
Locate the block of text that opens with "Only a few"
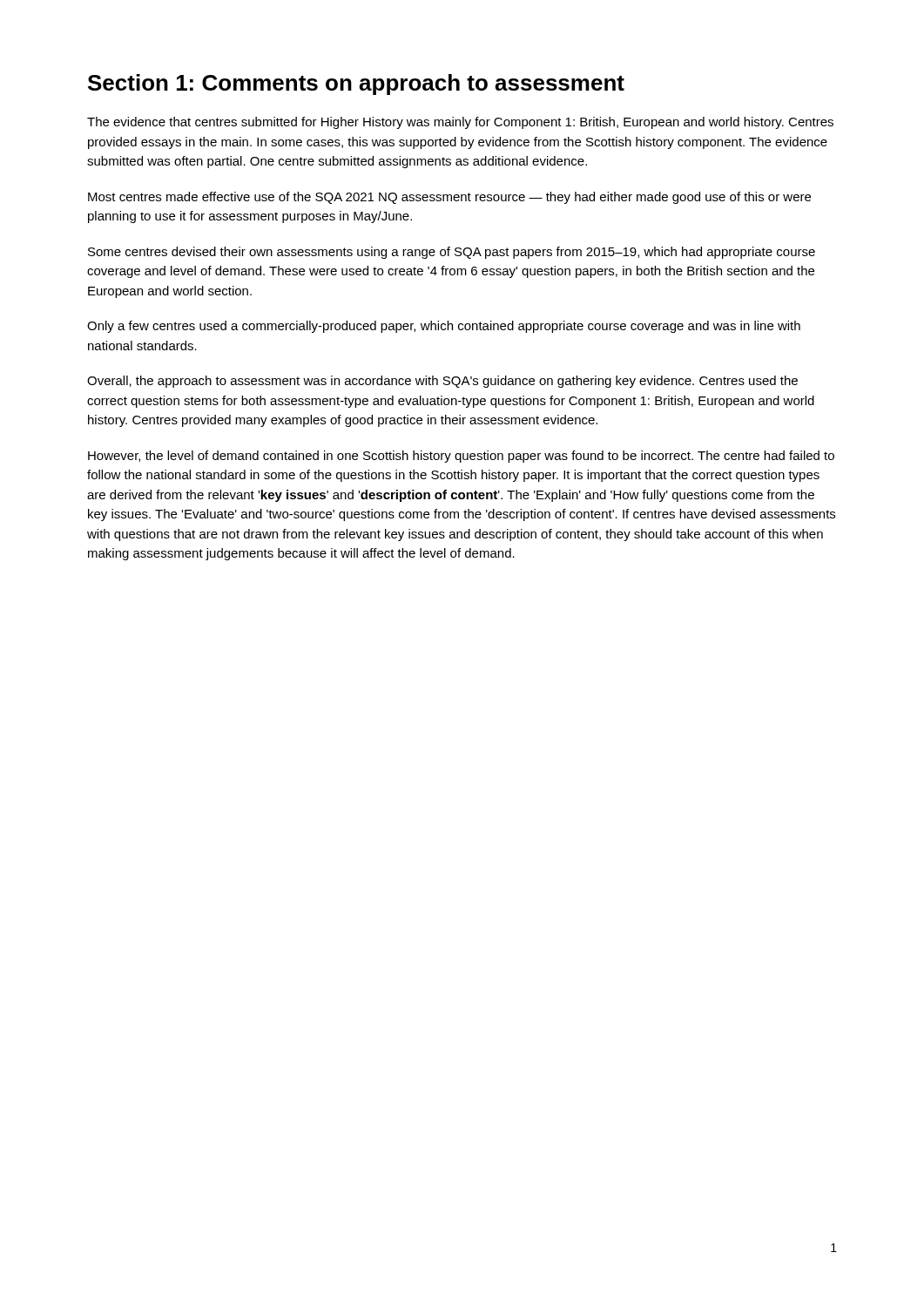444,335
